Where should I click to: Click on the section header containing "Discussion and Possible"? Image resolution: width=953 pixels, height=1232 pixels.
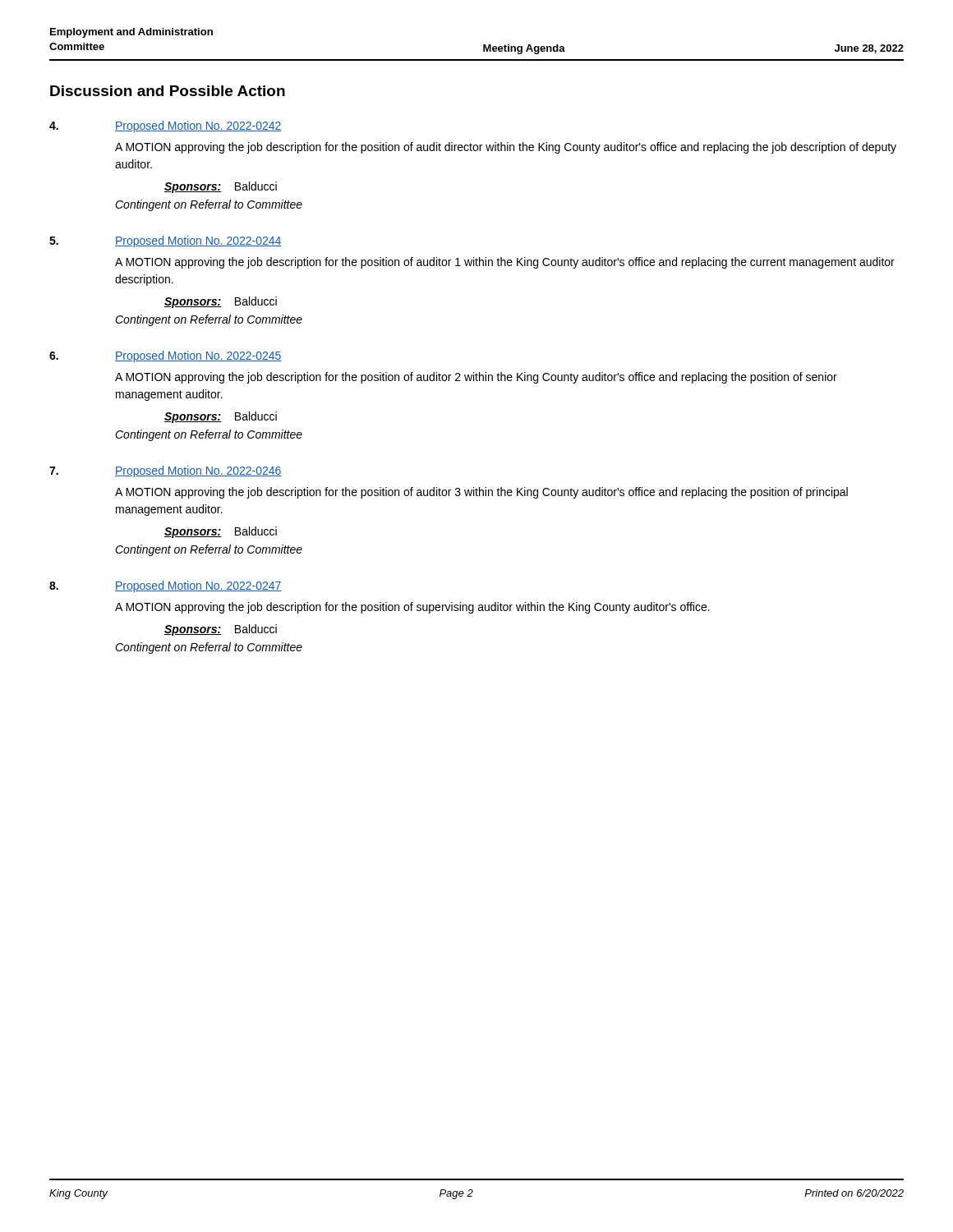pos(167,91)
